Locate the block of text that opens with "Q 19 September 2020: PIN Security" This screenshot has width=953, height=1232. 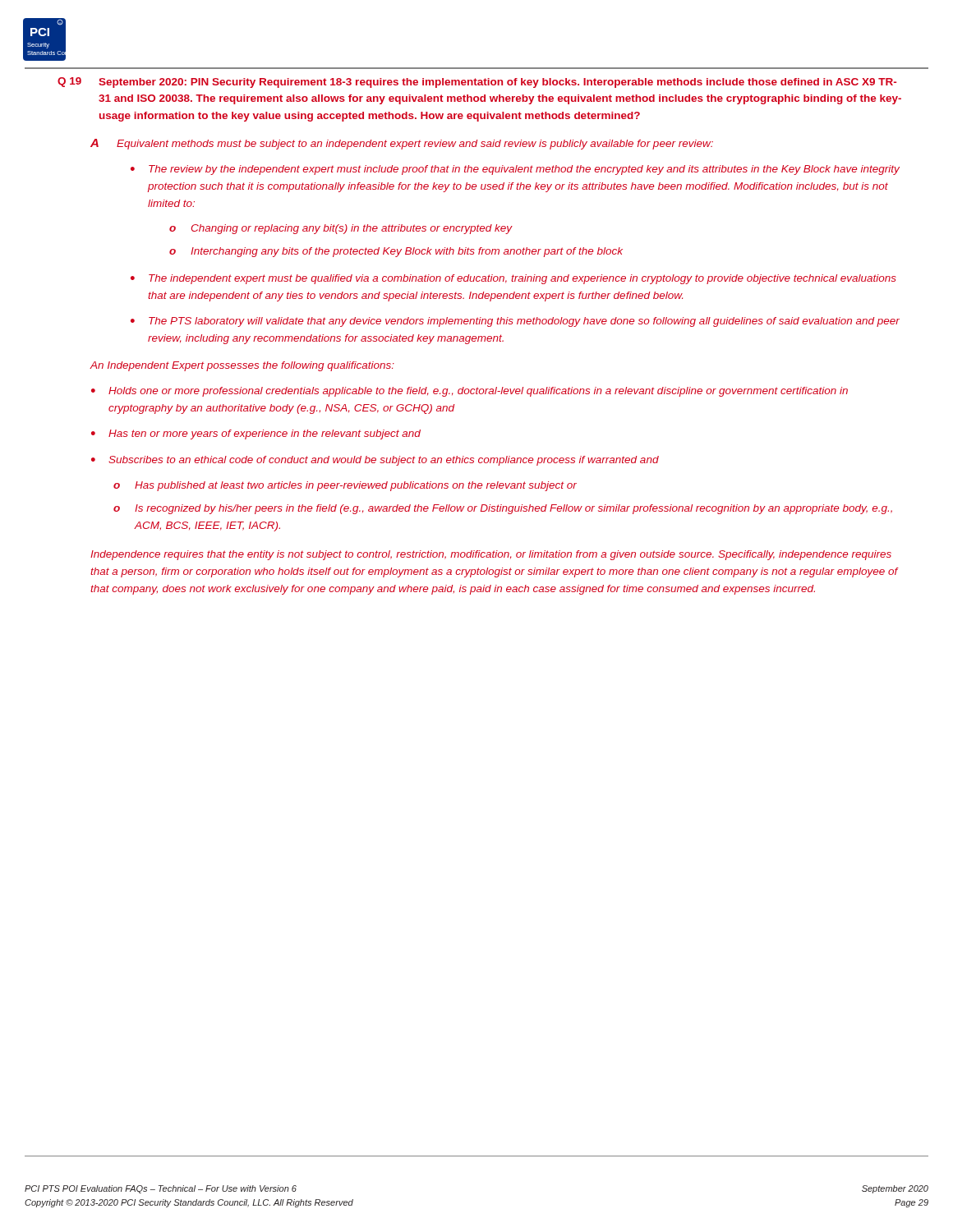481,99
